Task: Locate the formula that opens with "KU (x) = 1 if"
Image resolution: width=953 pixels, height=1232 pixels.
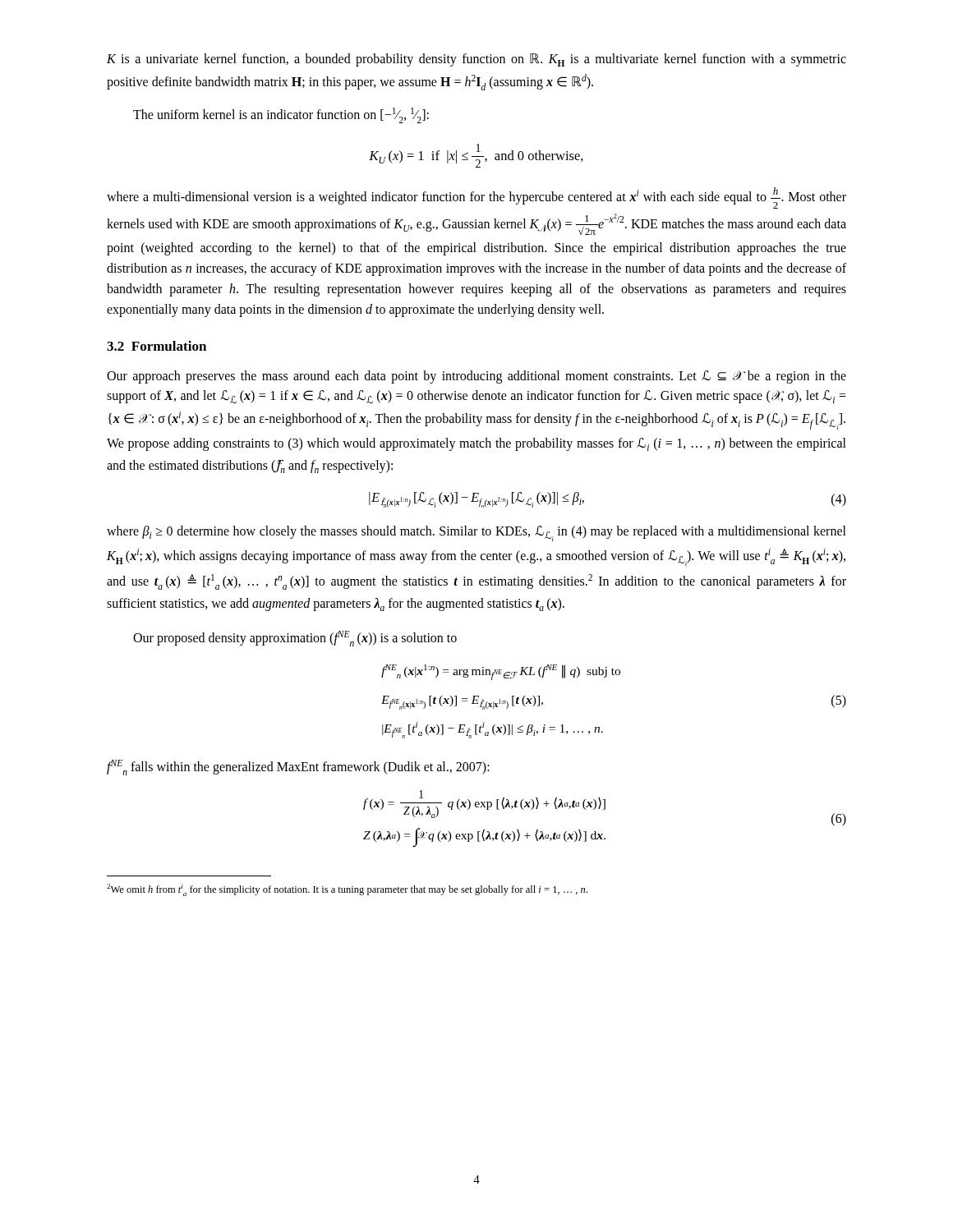Action: point(476,156)
